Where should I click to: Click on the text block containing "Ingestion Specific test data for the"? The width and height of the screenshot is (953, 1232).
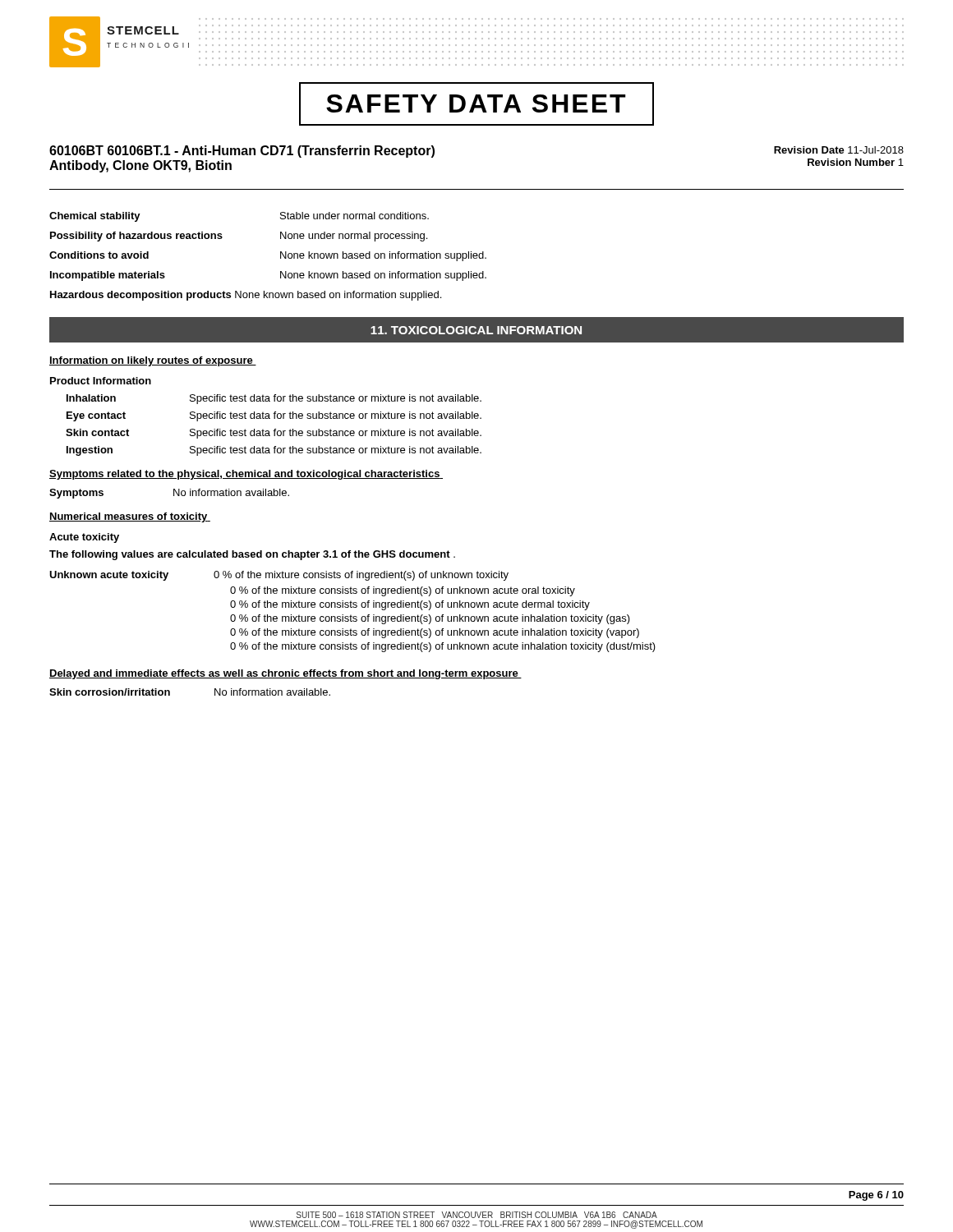[x=485, y=450]
